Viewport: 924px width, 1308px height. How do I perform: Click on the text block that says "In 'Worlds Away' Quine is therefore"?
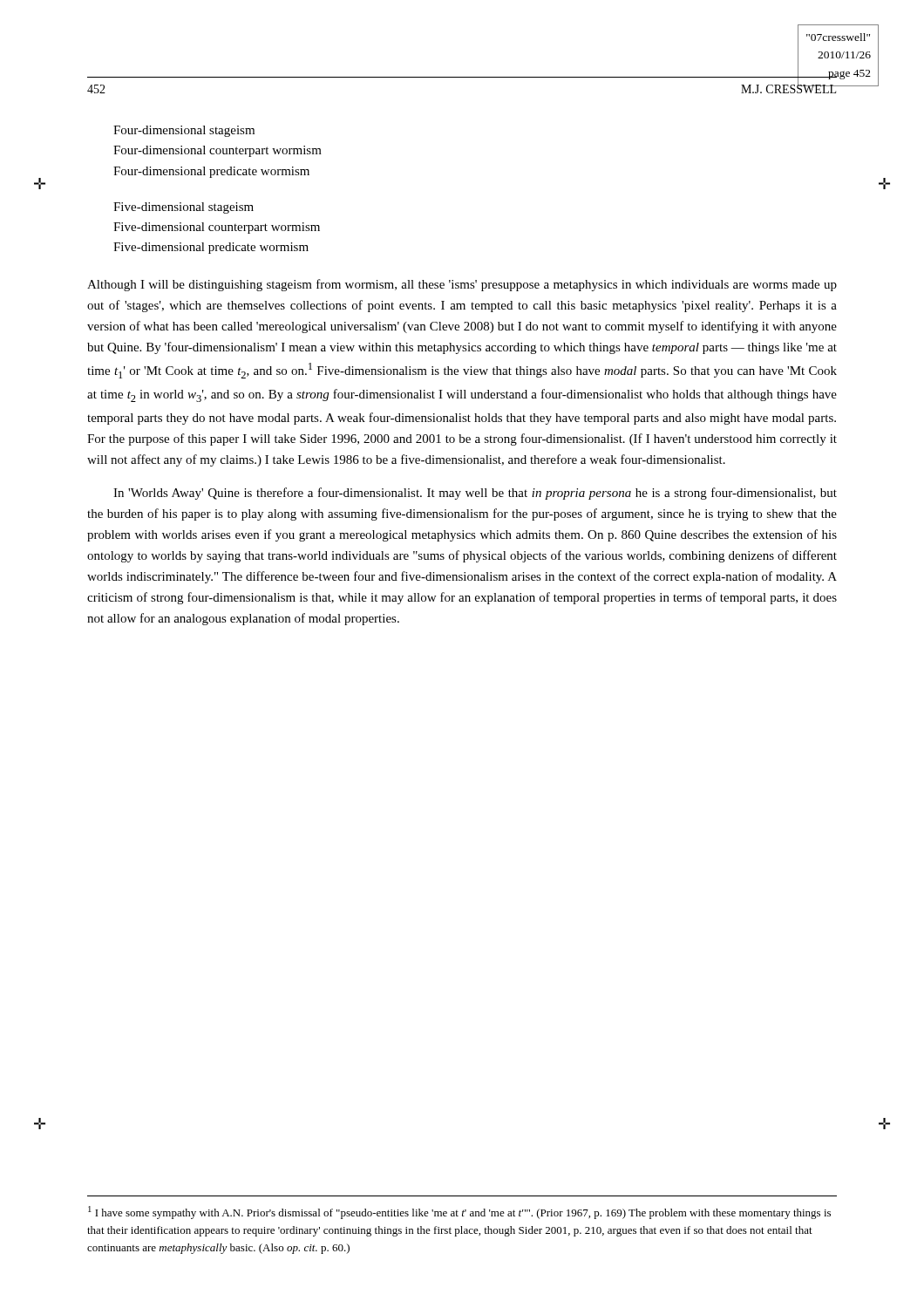[x=462, y=555]
